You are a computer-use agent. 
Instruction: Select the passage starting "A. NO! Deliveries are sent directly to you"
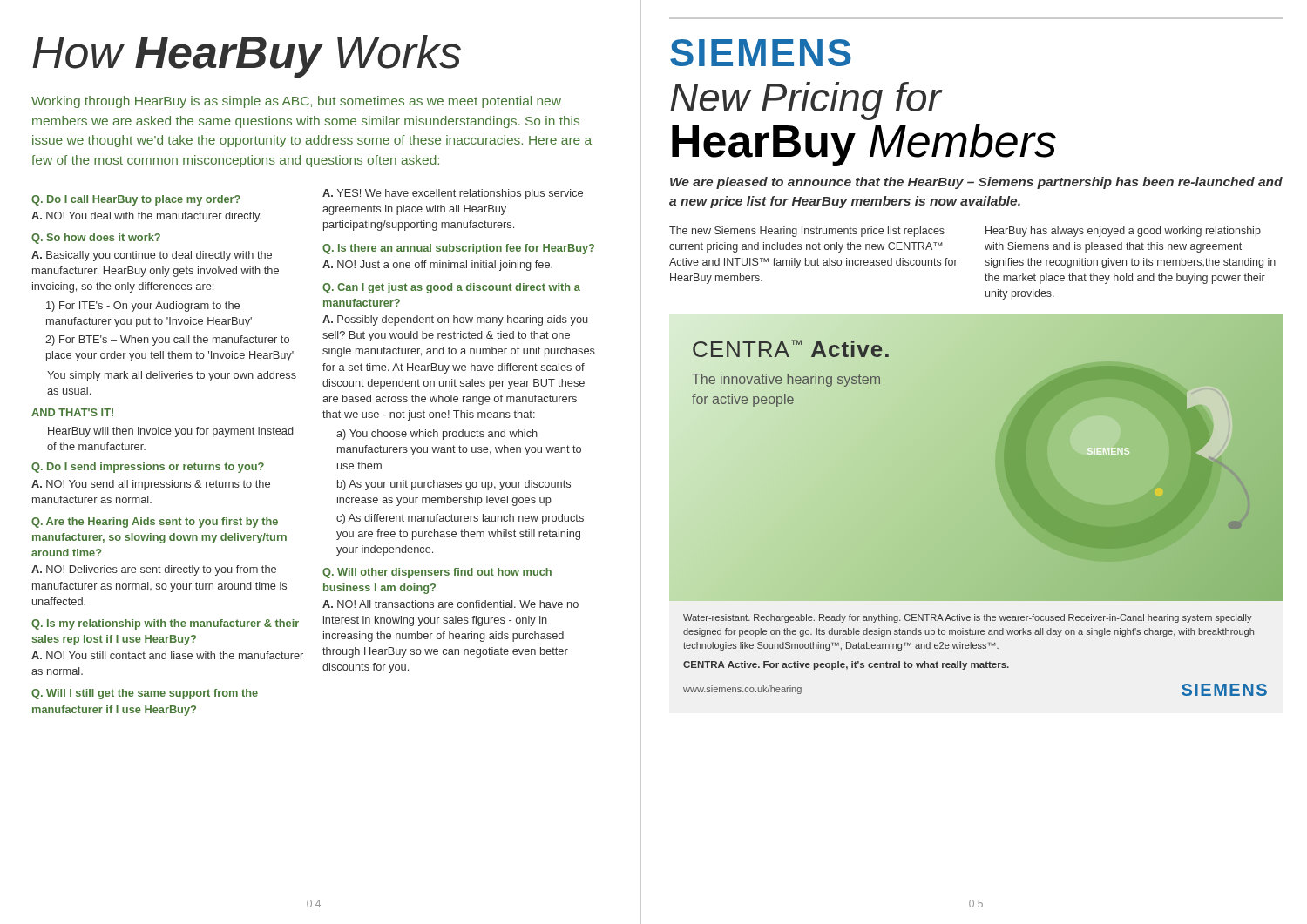[168, 586]
